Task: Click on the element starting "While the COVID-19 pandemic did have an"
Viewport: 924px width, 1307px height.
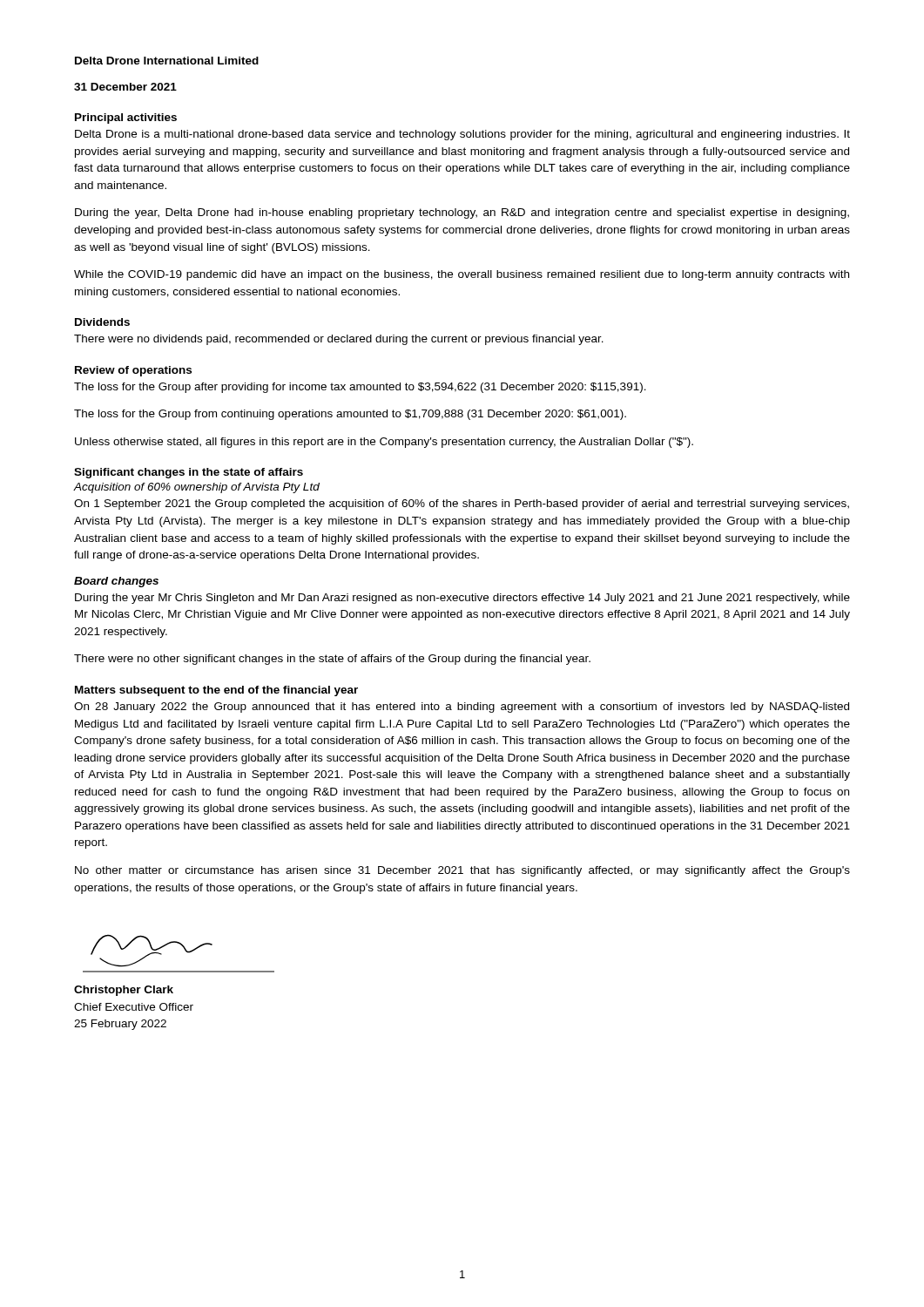Action: pyautogui.click(x=462, y=283)
